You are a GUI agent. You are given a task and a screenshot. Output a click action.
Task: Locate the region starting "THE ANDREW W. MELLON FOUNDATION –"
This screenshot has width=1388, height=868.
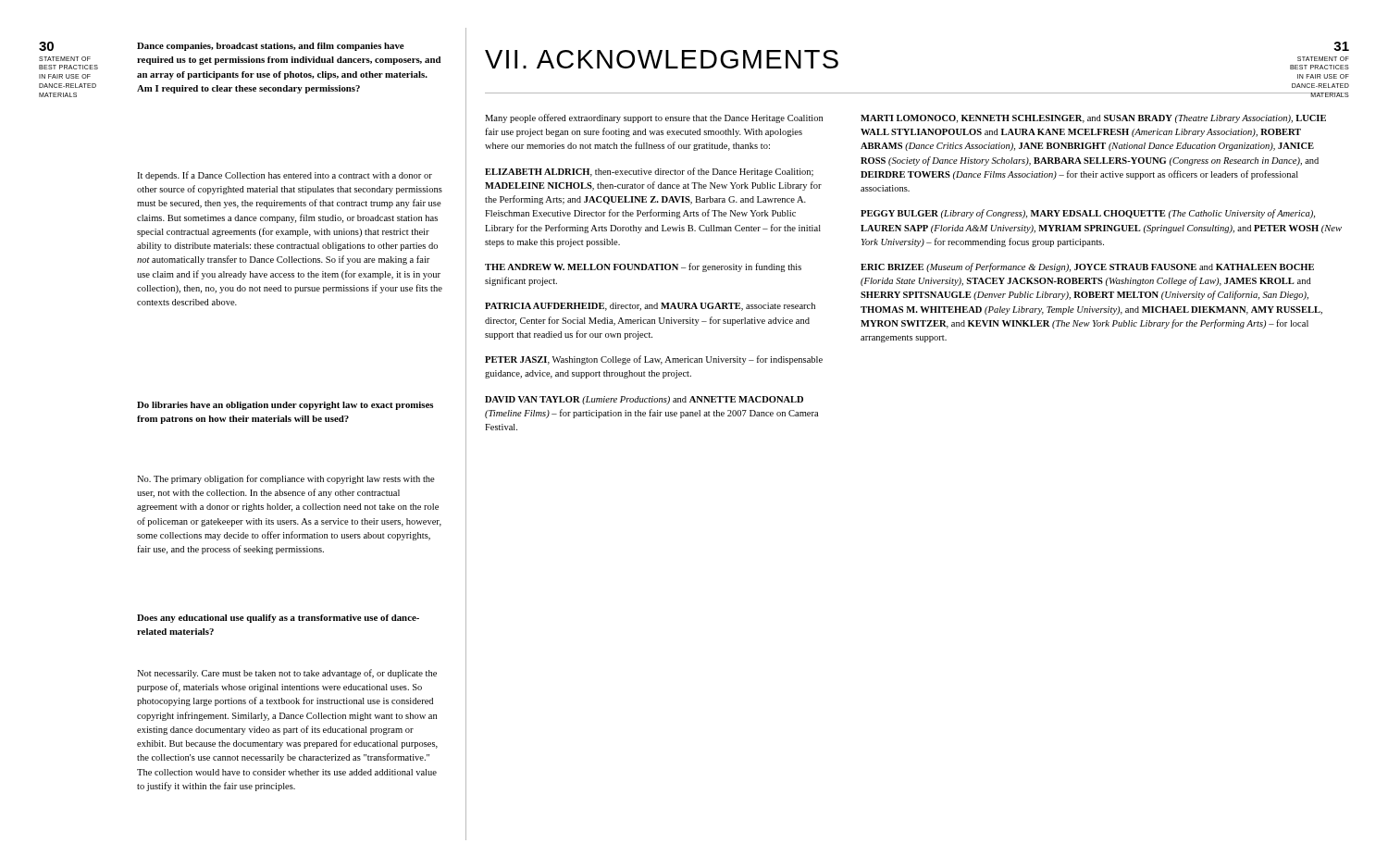click(643, 274)
